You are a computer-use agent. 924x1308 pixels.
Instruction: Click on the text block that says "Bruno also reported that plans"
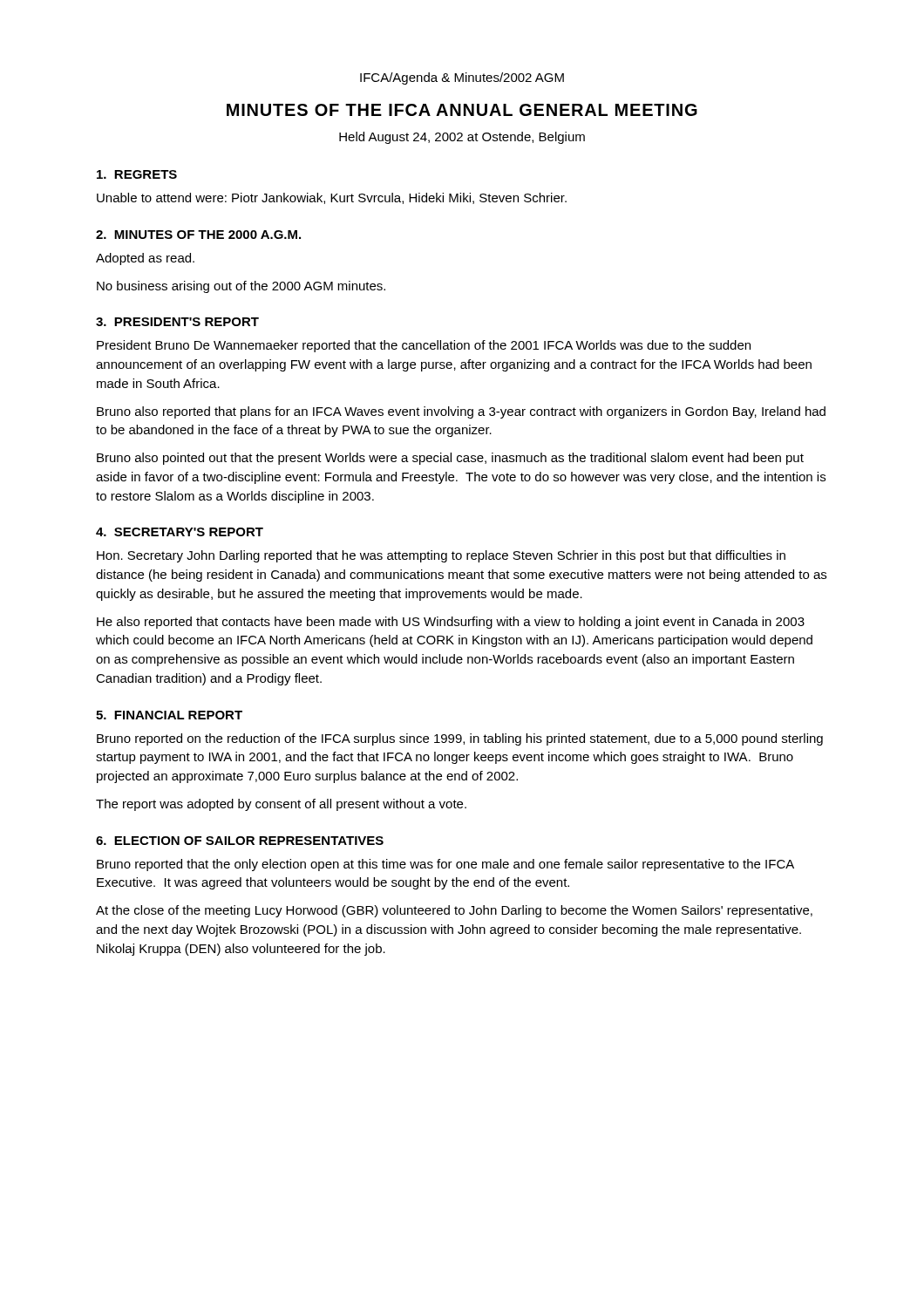pyautogui.click(x=461, y=420)
